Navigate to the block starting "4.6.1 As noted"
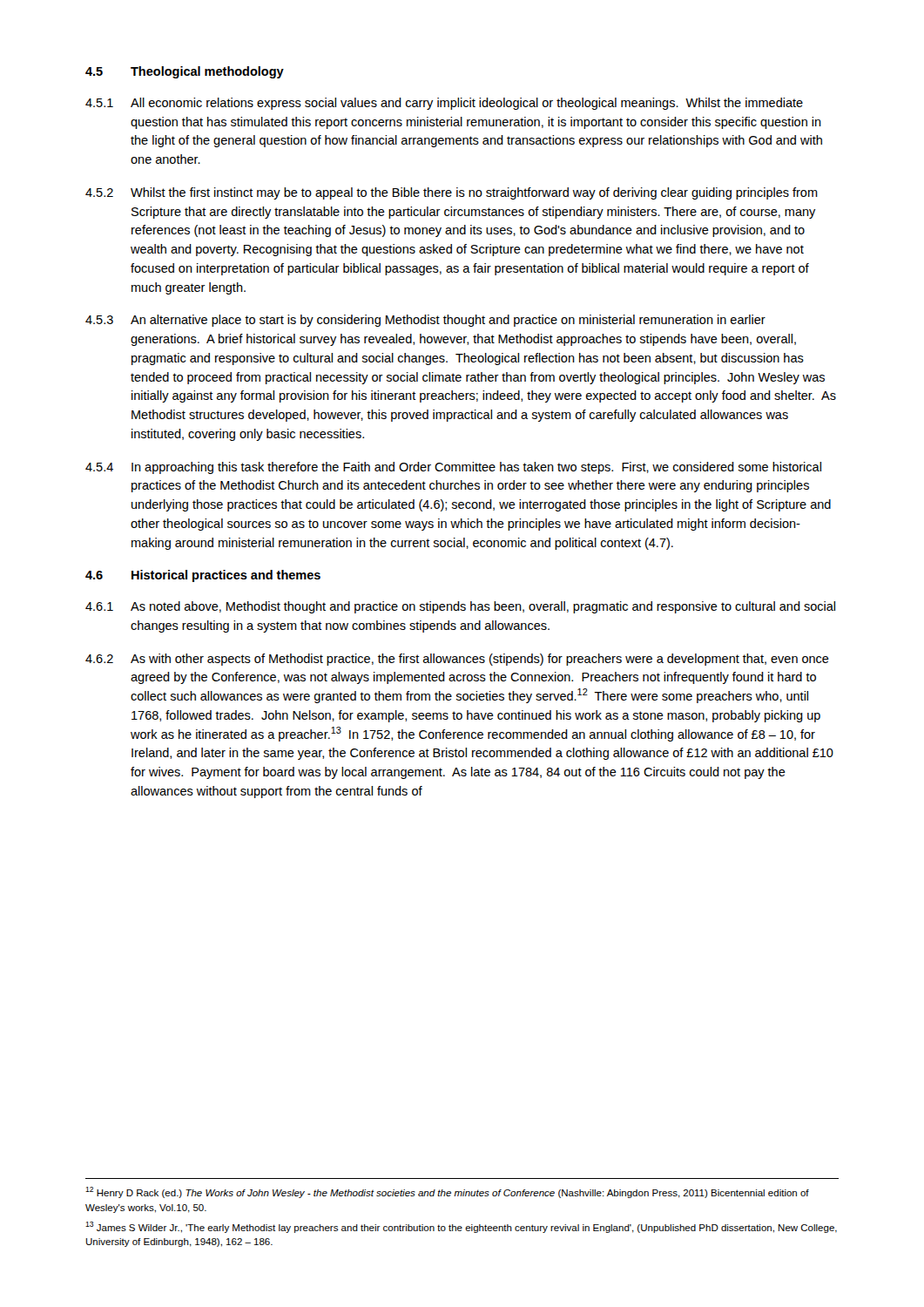Image resolution: width=924 pixels, height=1307 pixels. (x=462, y=617)
